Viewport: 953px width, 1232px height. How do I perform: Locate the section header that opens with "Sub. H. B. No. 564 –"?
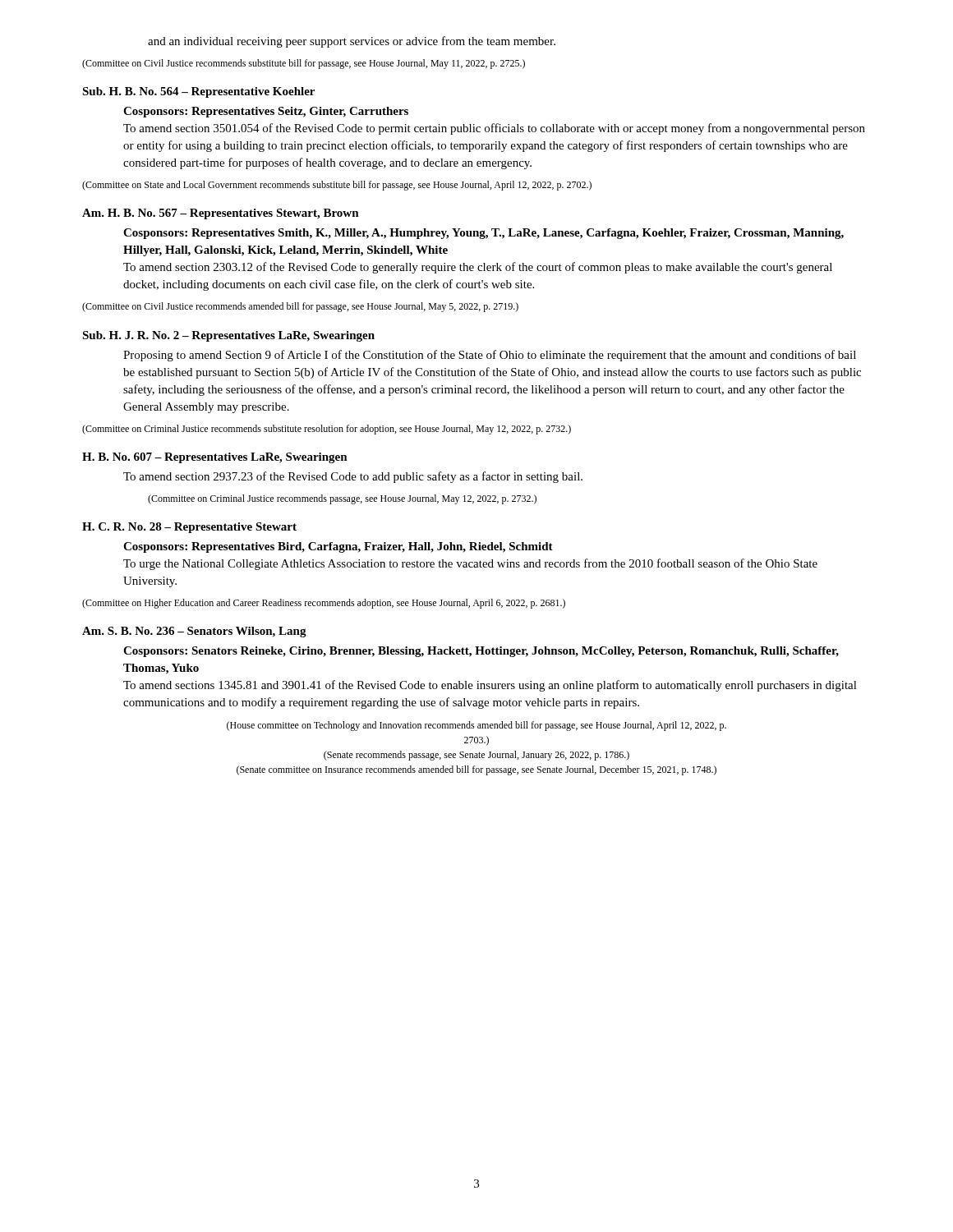[x=199, y=91]
